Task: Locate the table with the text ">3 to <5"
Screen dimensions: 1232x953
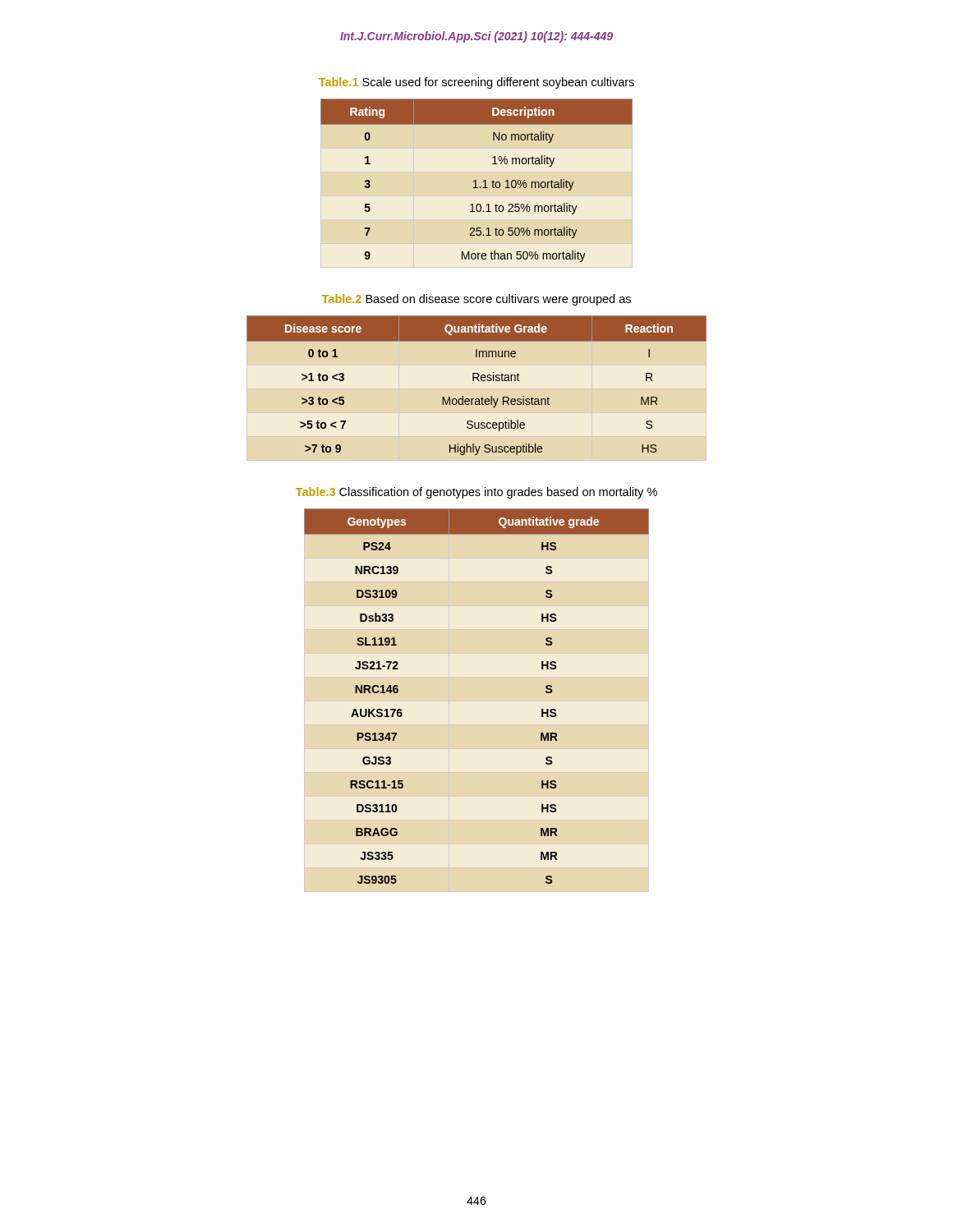Action: tap(476, 388)
